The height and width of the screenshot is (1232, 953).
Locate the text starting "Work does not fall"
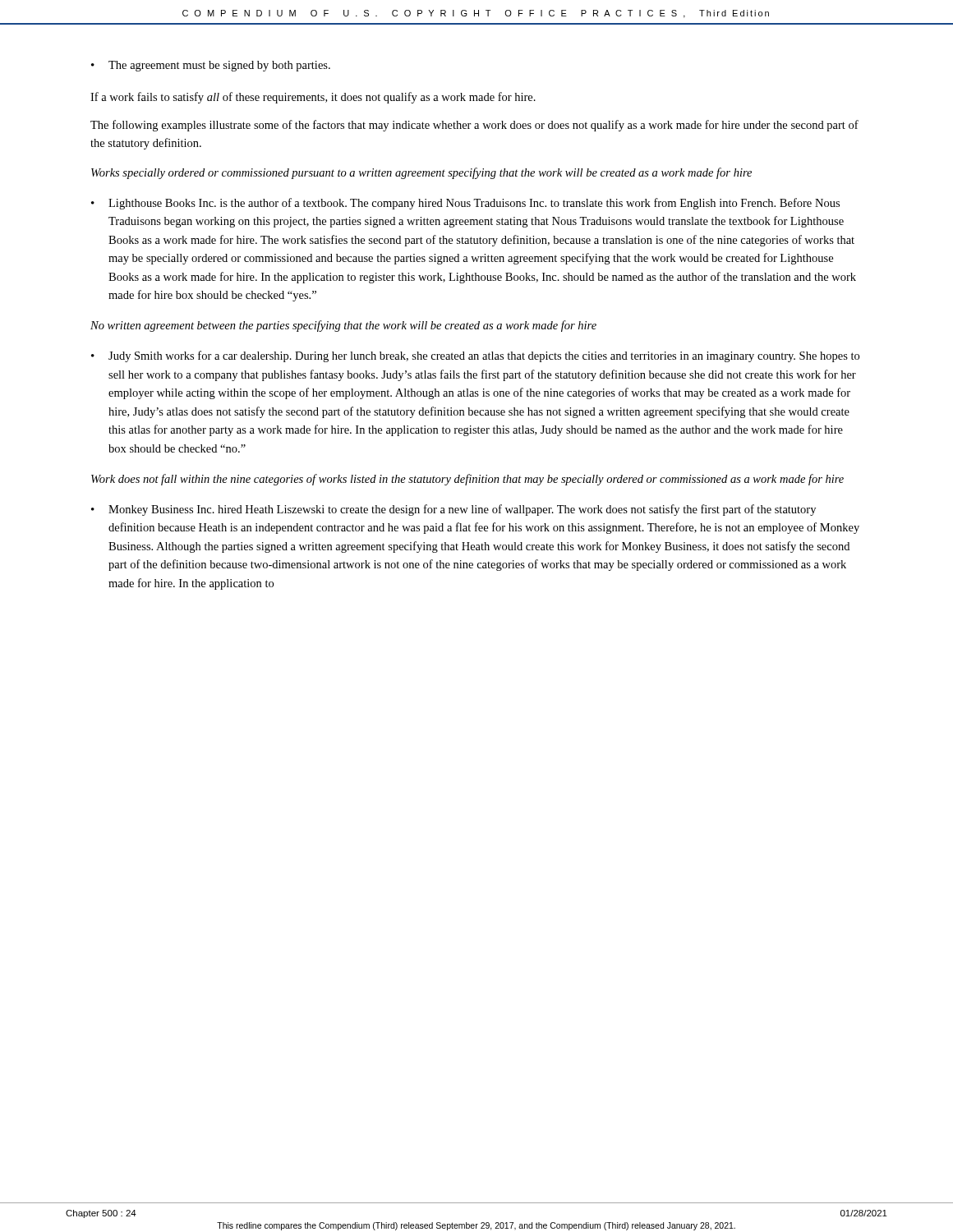(x=467, y=479)
